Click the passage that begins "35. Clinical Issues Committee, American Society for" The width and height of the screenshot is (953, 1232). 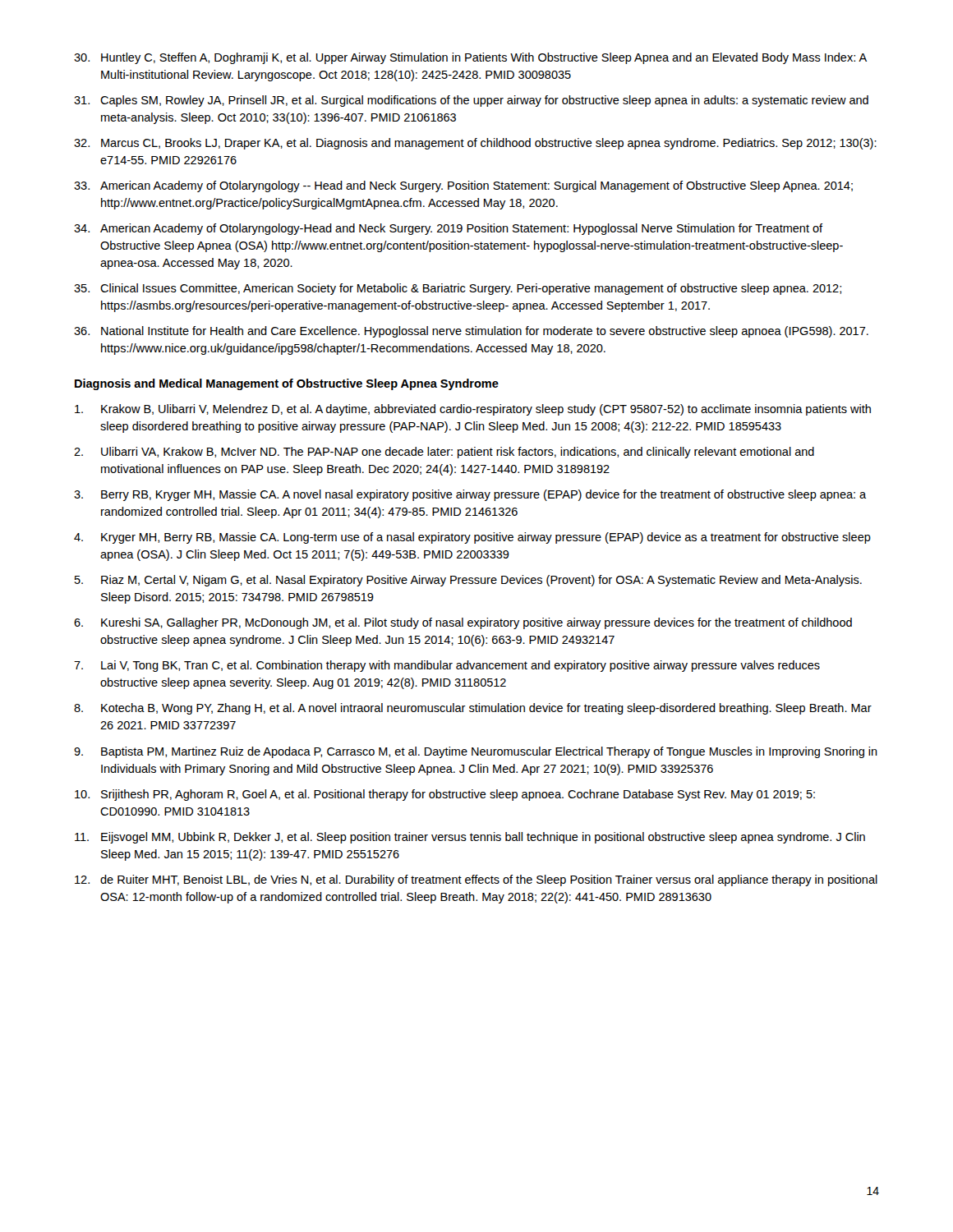(476, 297)
